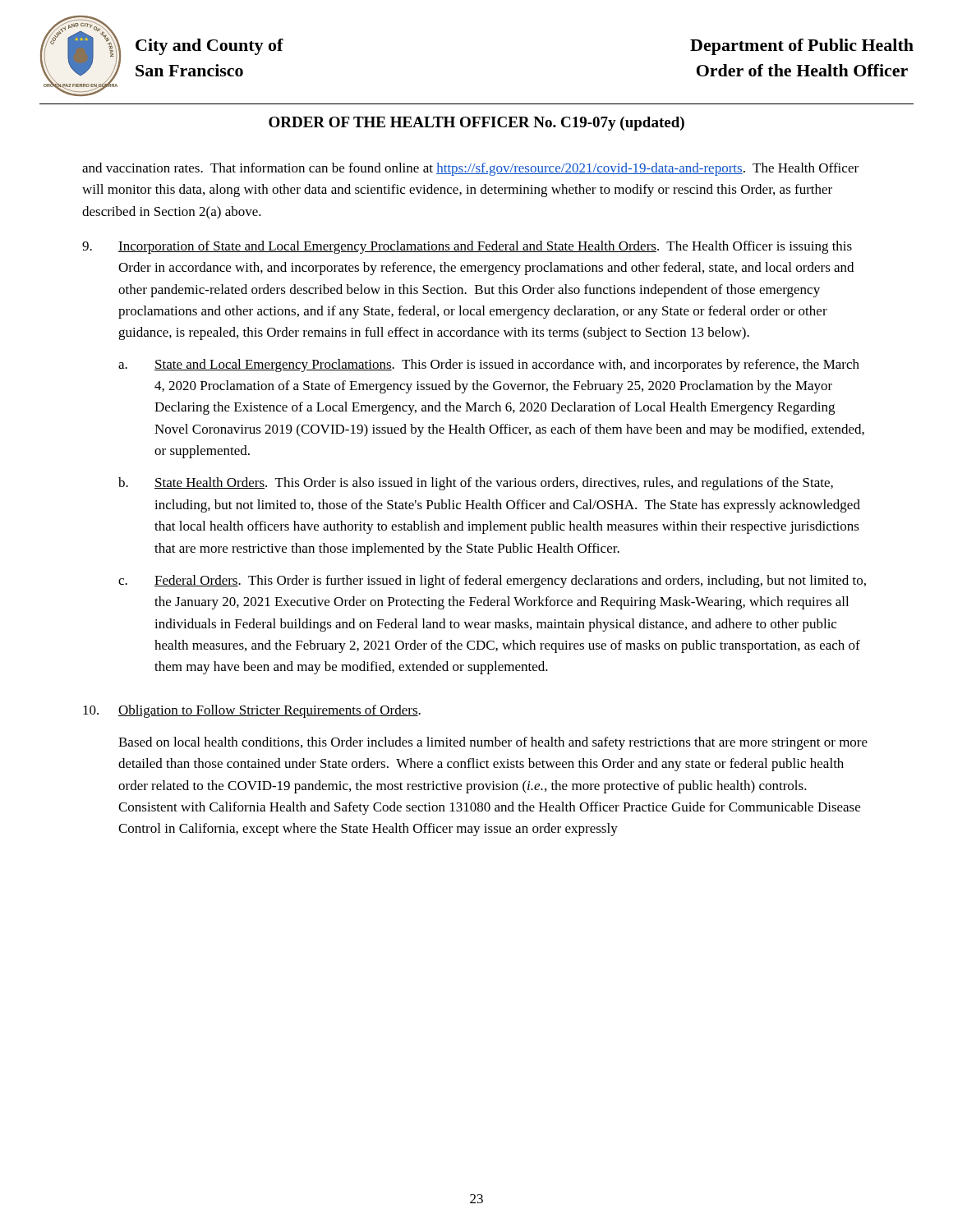Click on the text block that reads "Based on local health conditions, this Order"
The image size is (953, 1232).
[x=493, y=785]
